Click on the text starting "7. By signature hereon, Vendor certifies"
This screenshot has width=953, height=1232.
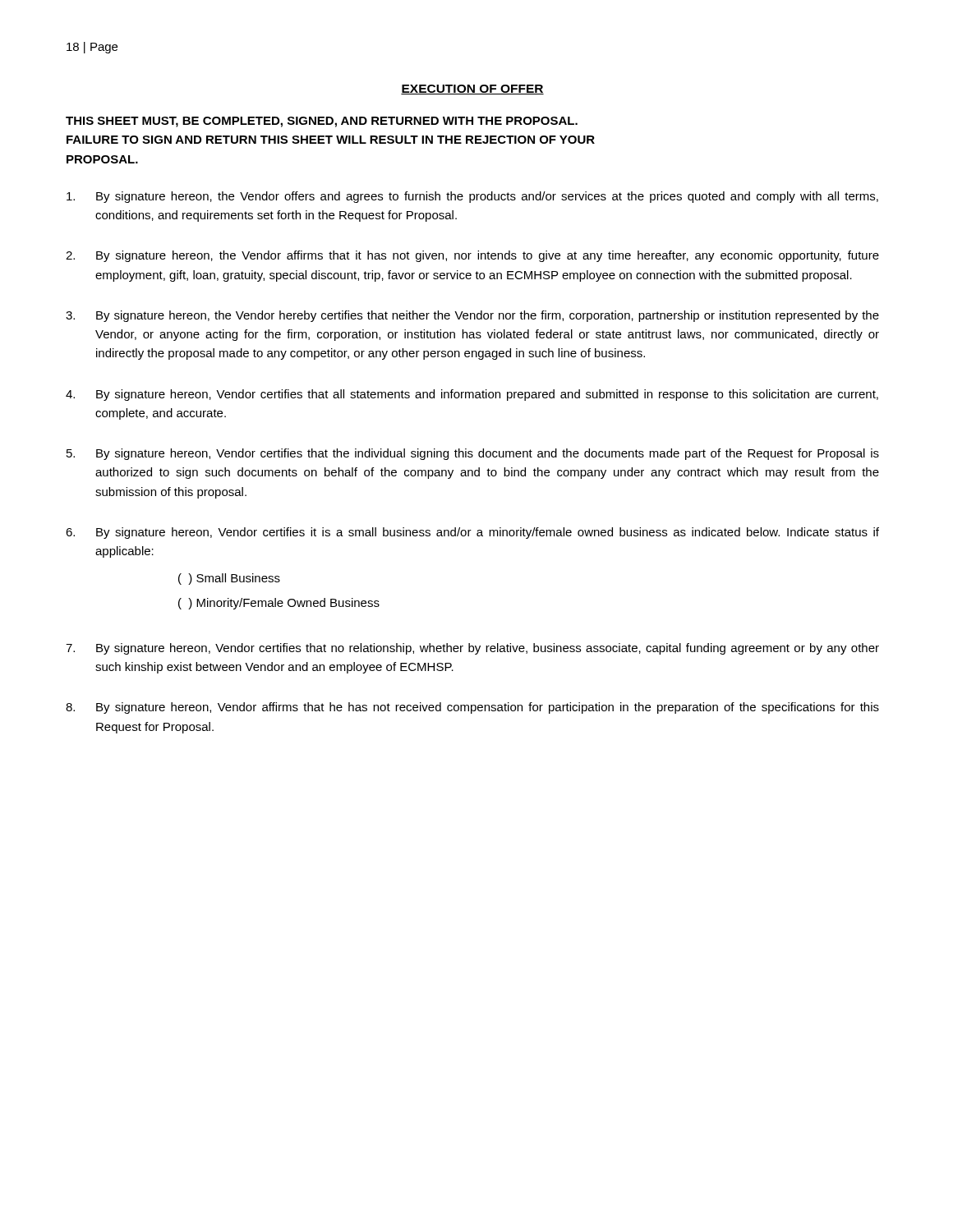tap(472, 657)
